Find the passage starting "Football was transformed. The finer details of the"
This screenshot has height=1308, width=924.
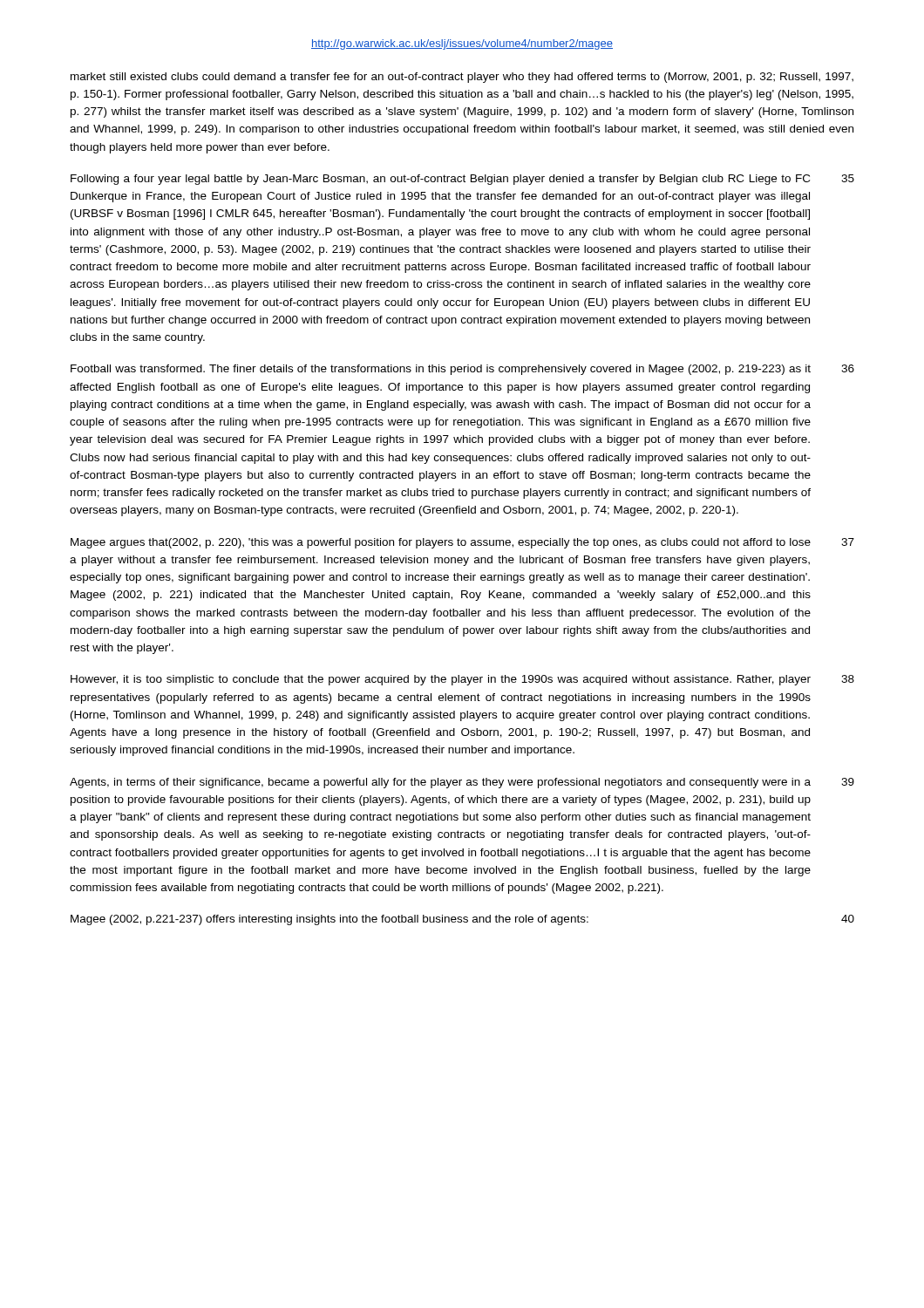pos(440,439)
